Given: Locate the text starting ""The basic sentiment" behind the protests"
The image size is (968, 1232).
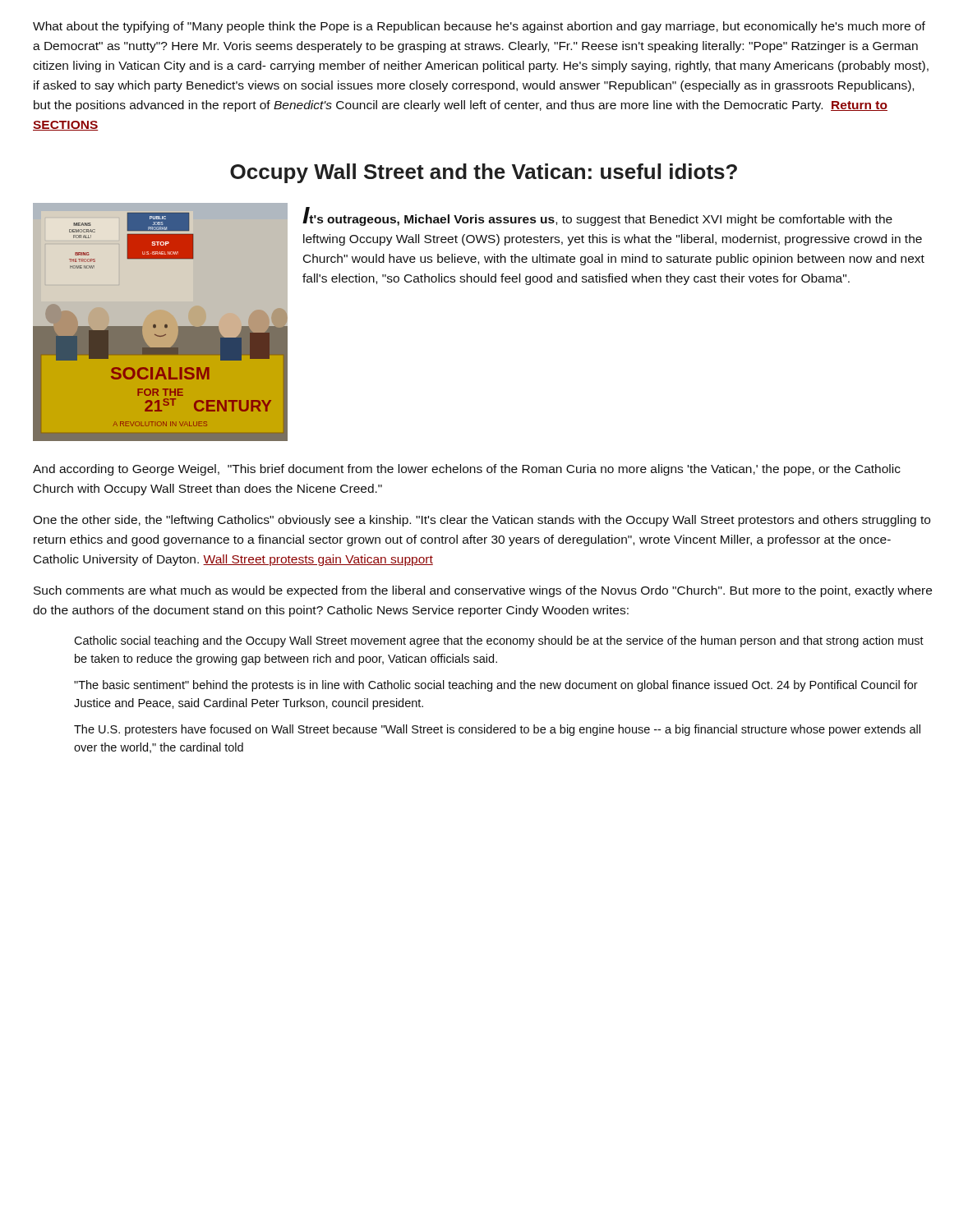Looking at the screenshot, I should pyautogui.click(x=496, y=694).
